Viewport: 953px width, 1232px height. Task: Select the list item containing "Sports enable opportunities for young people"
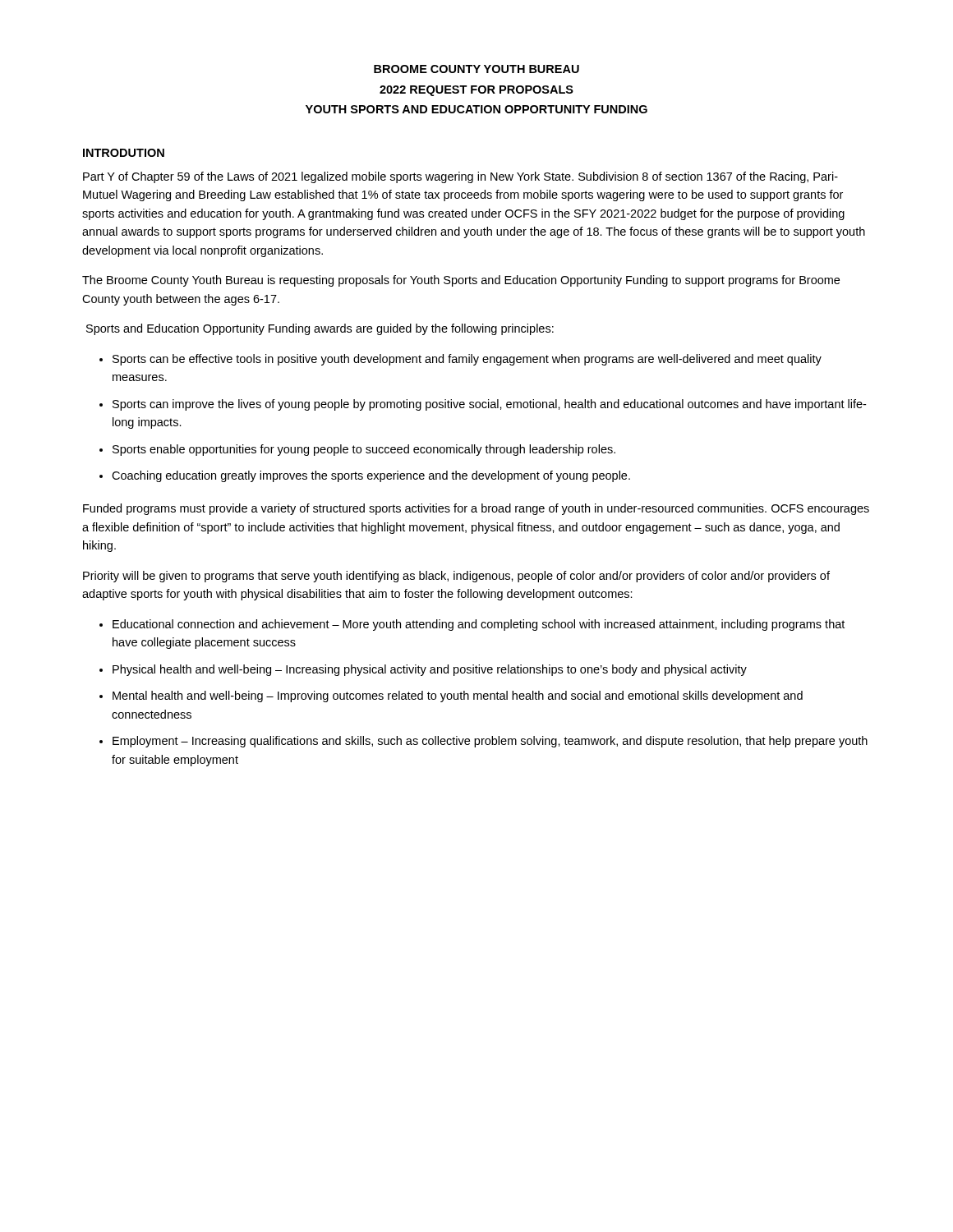[476, 449]
